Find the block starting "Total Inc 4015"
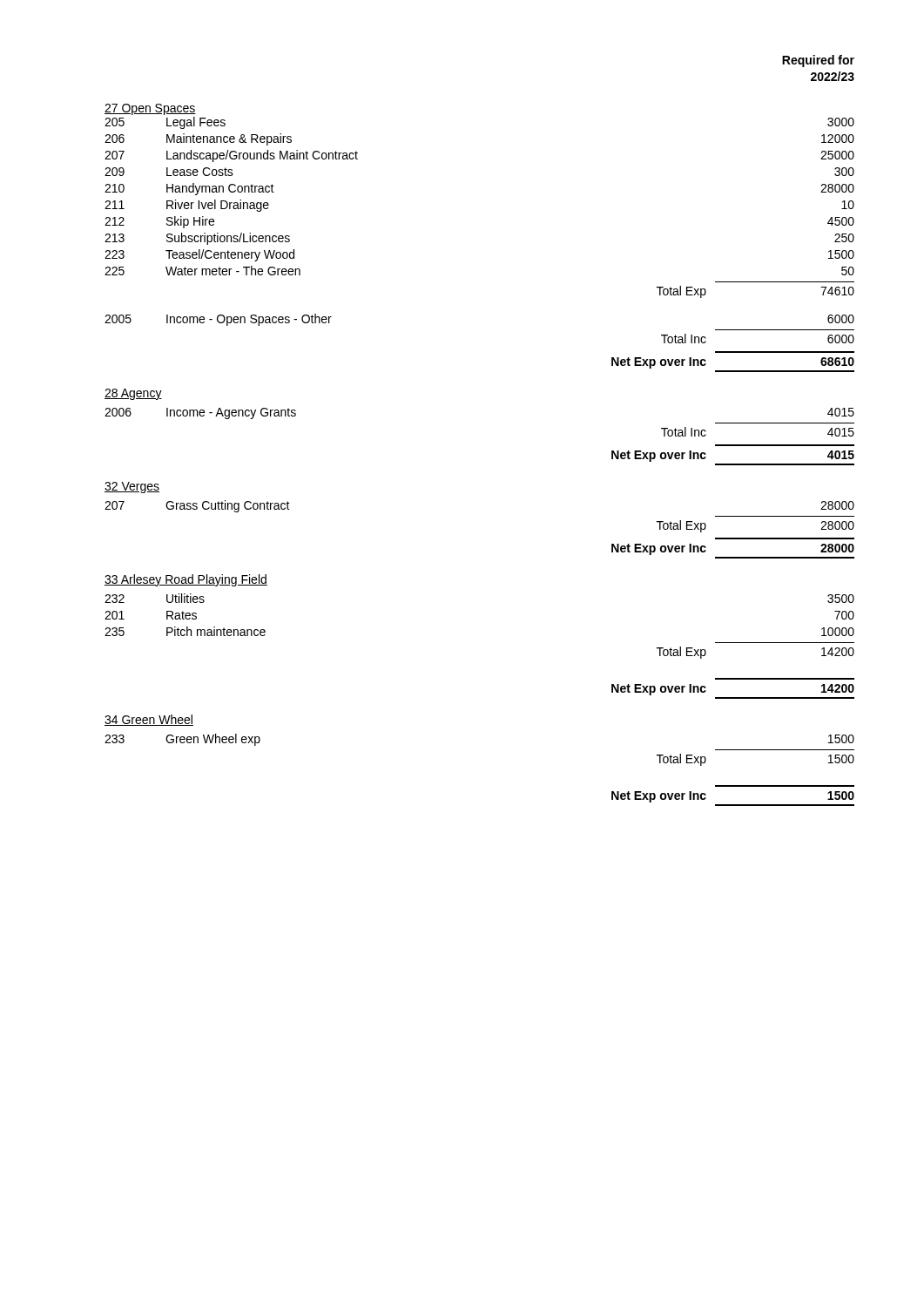This screenshot has height=1307, width=924. tap(680, 433)
